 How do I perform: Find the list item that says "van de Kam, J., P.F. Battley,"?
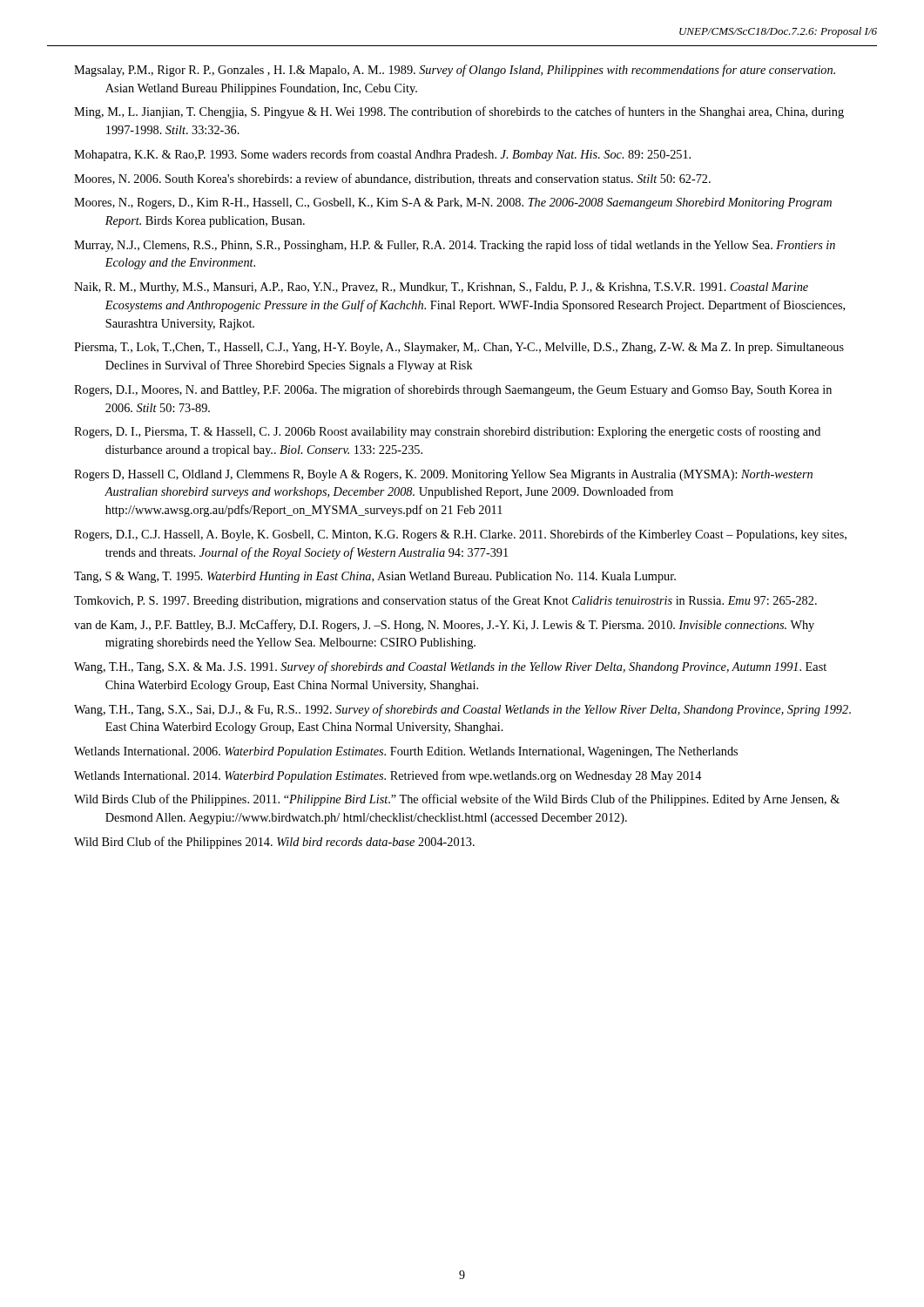(444, 634)
